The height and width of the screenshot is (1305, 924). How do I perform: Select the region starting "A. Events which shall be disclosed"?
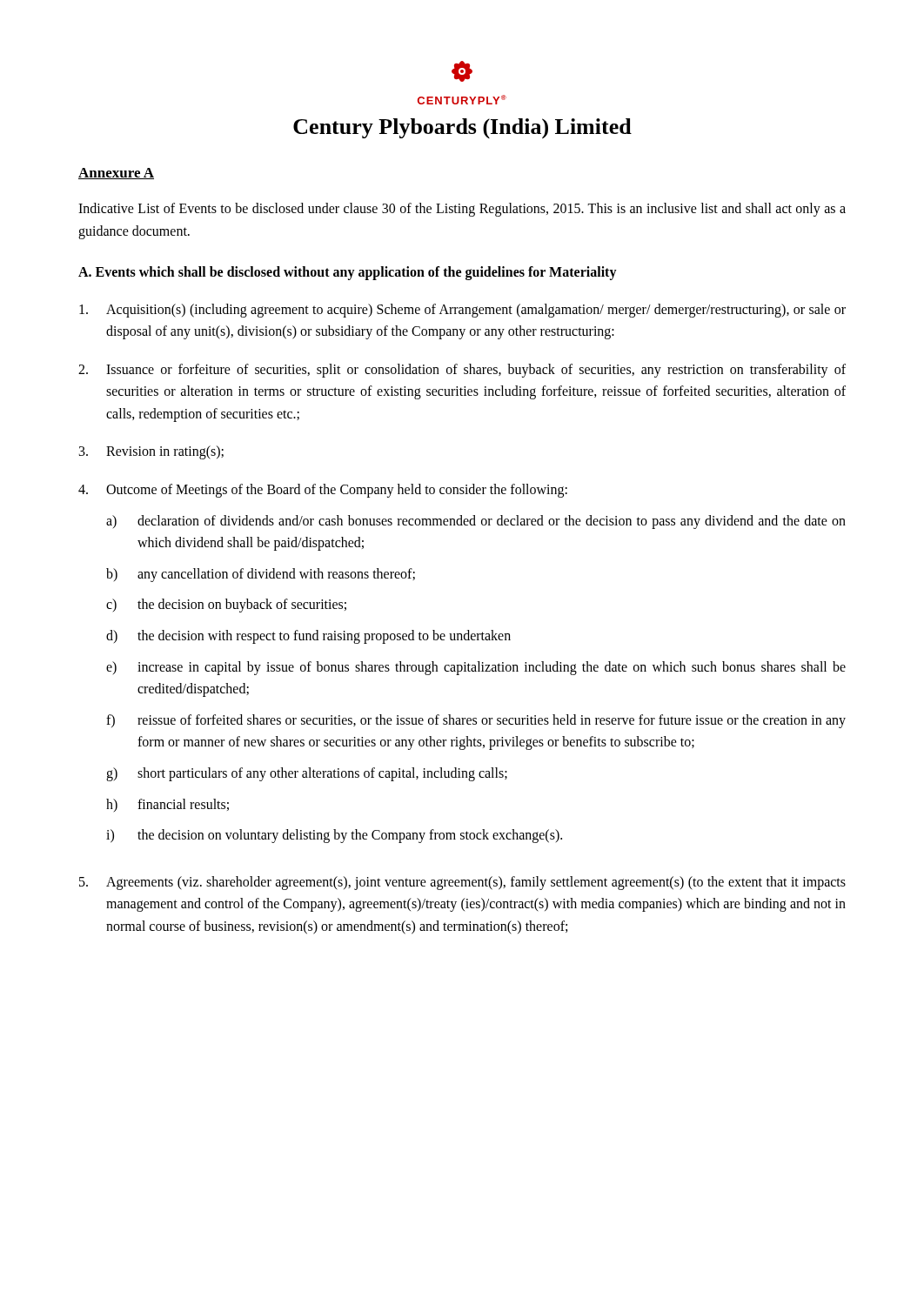pos(347,271)
